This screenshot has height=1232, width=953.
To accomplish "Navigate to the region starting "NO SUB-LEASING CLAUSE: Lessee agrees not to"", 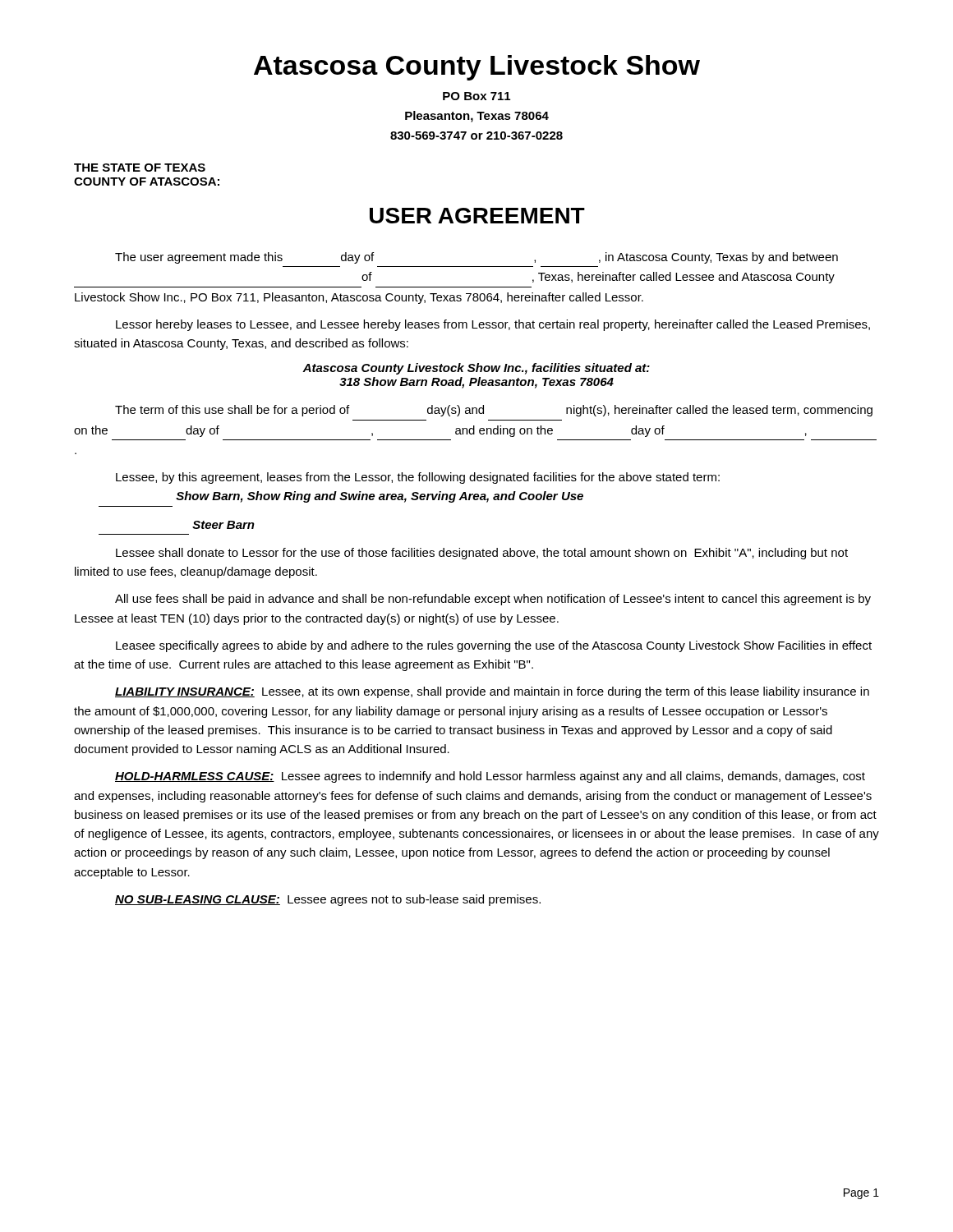I will pyautogui.click(x=328, y=899).
